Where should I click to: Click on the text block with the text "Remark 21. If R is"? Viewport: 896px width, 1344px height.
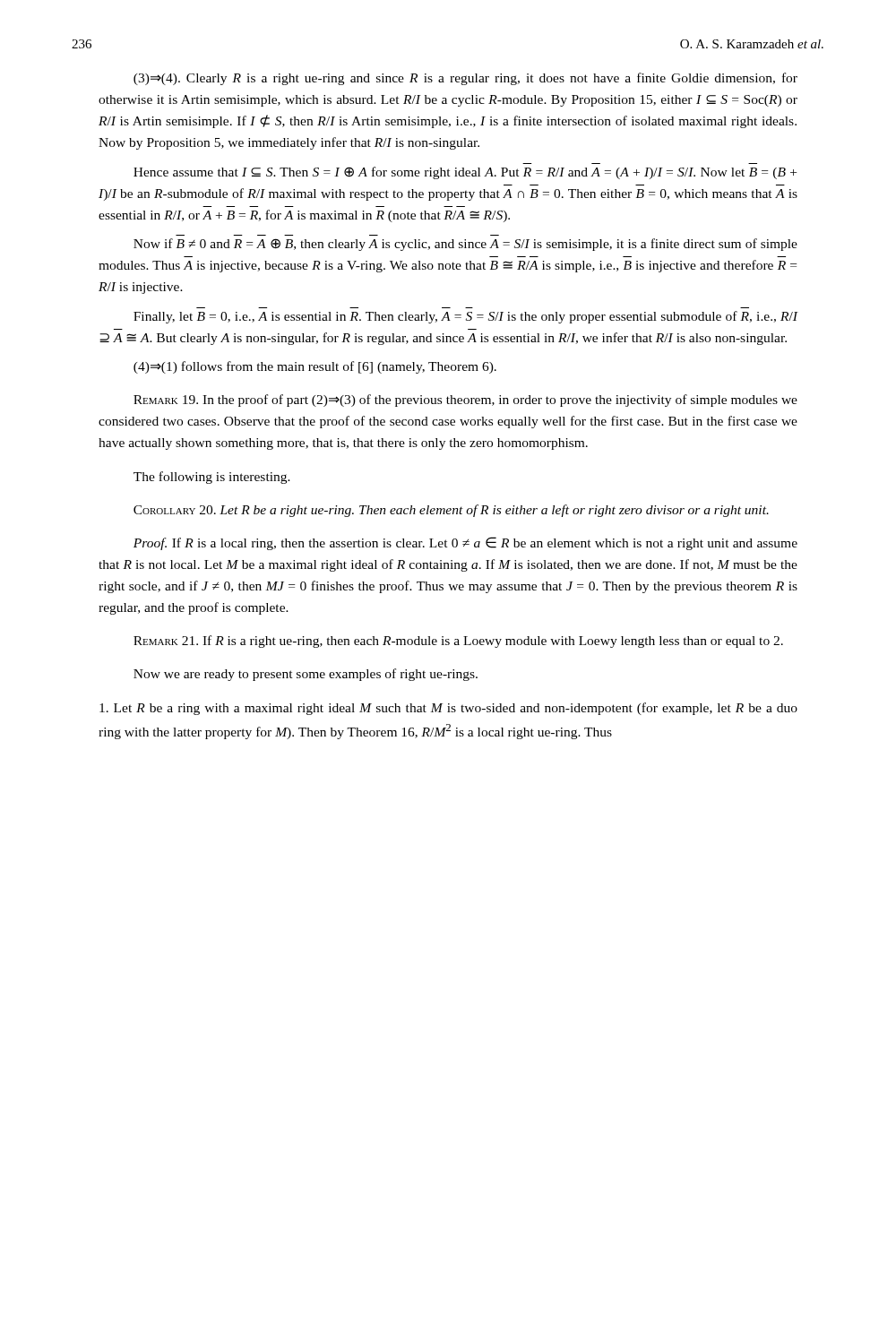(448, 641)
